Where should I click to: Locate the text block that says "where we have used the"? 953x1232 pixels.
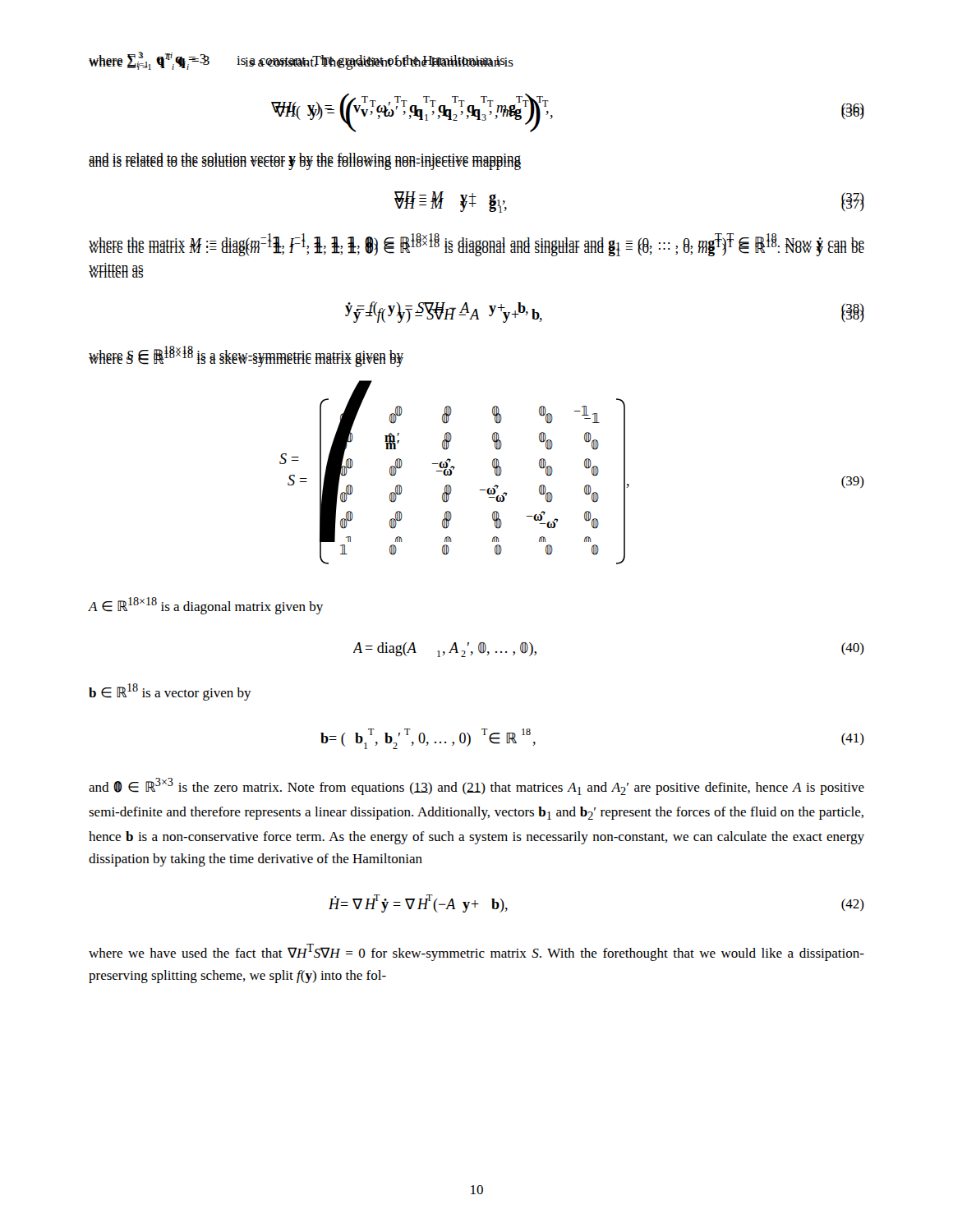476,962
